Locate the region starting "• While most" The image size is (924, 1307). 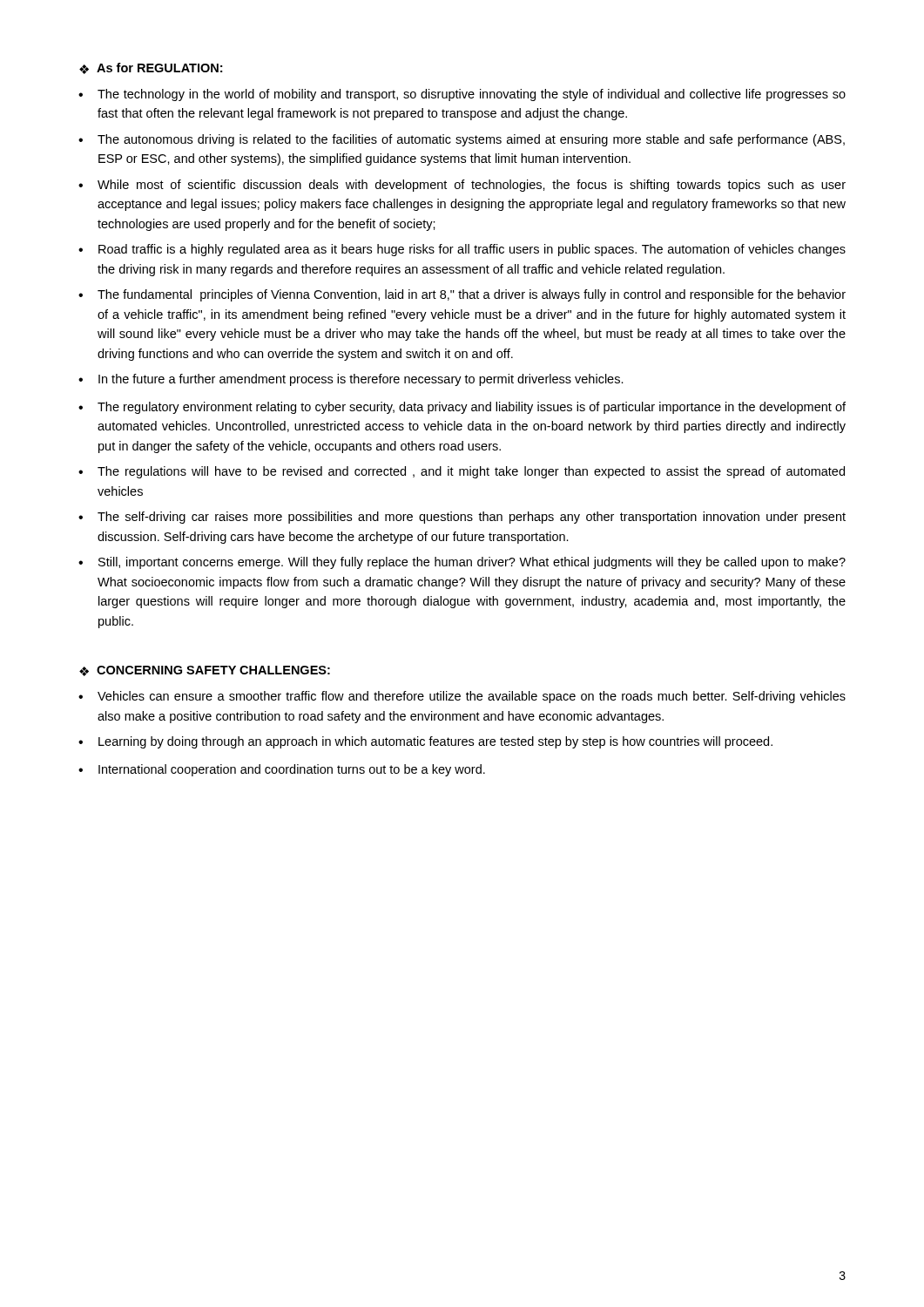pos(462,204)
